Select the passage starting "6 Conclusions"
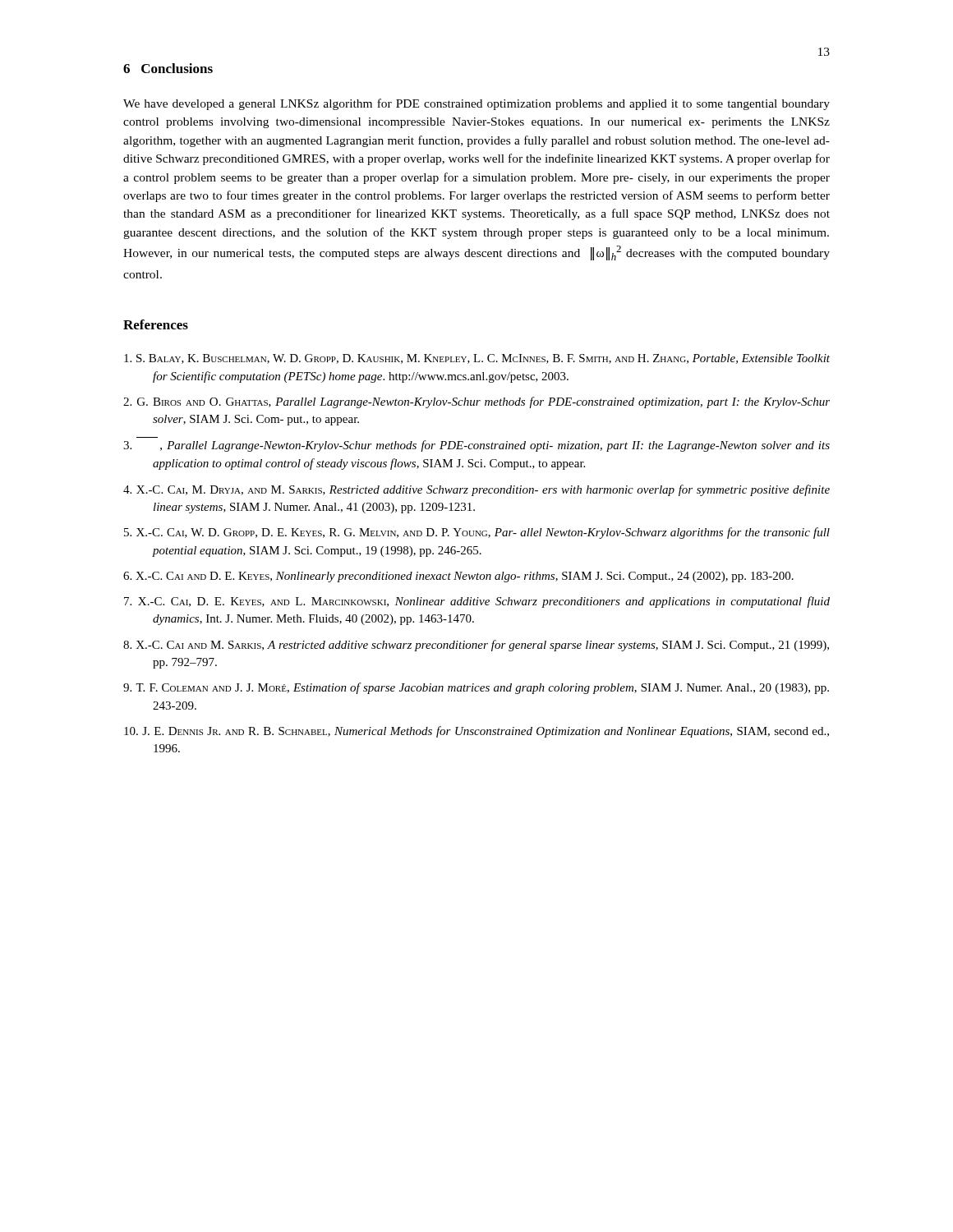 pos(168,68)
